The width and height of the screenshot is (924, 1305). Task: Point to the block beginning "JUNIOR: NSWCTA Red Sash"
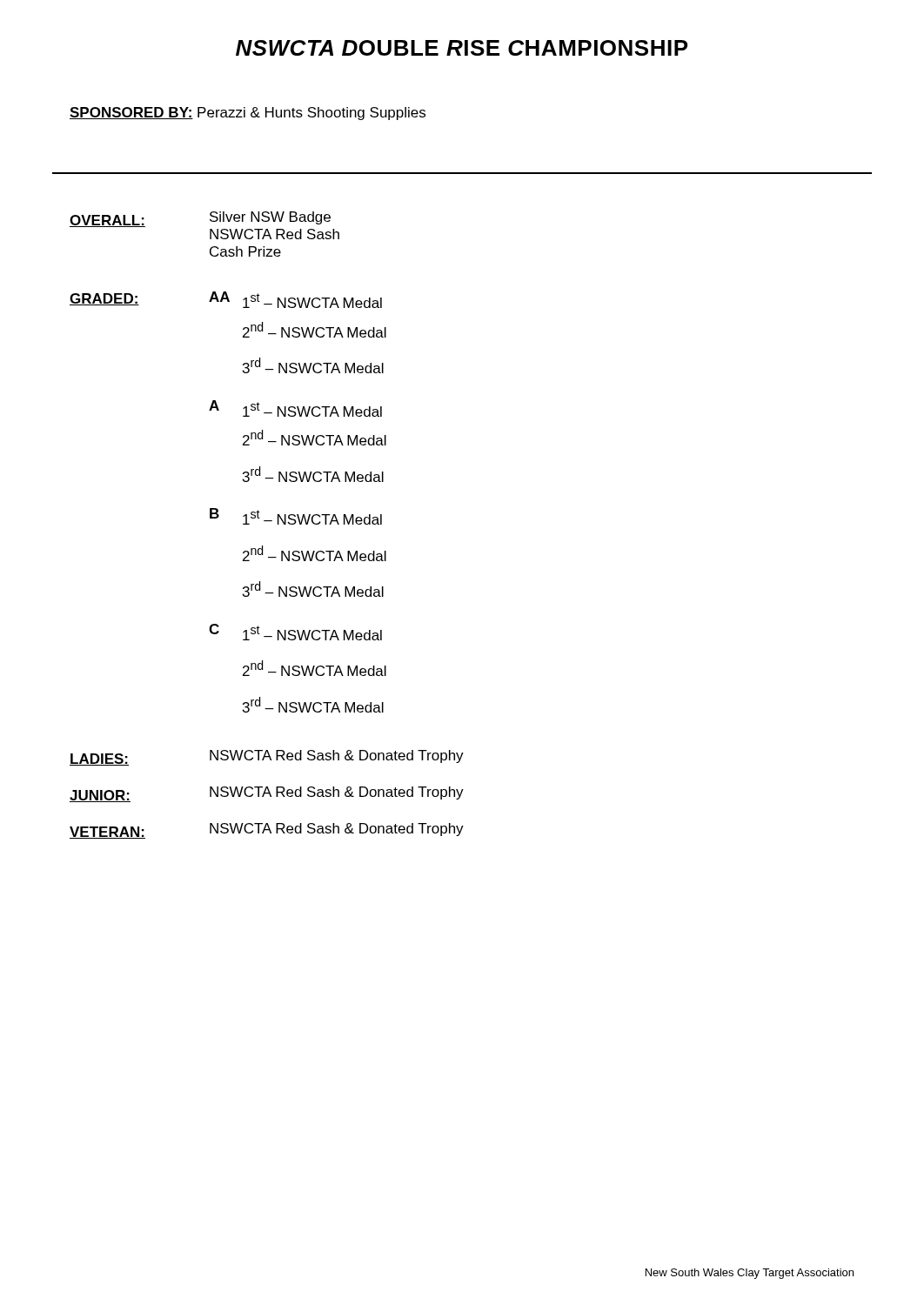tap(462, 794)
